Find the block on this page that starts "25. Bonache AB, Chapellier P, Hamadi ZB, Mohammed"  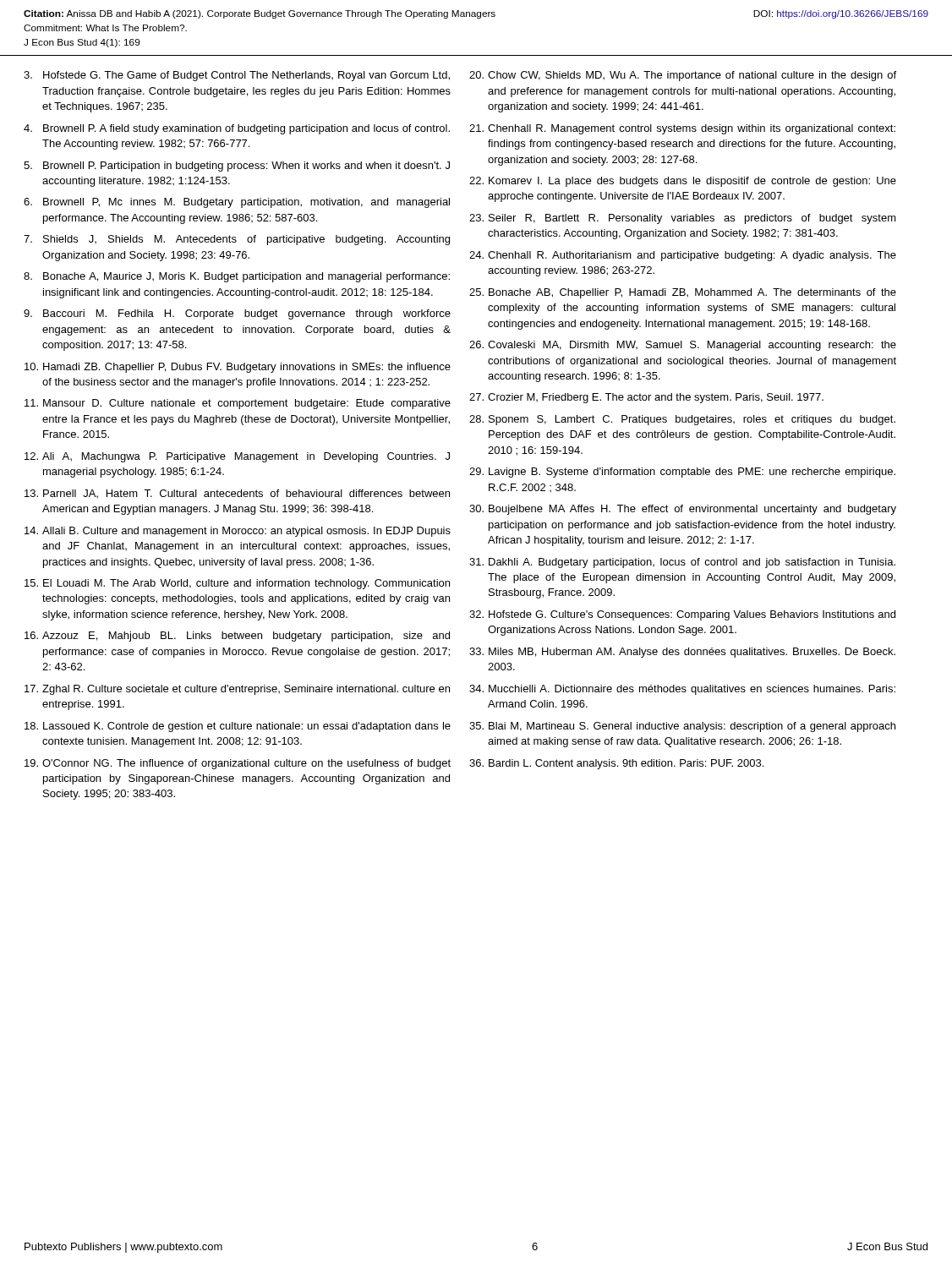(683, 308)
